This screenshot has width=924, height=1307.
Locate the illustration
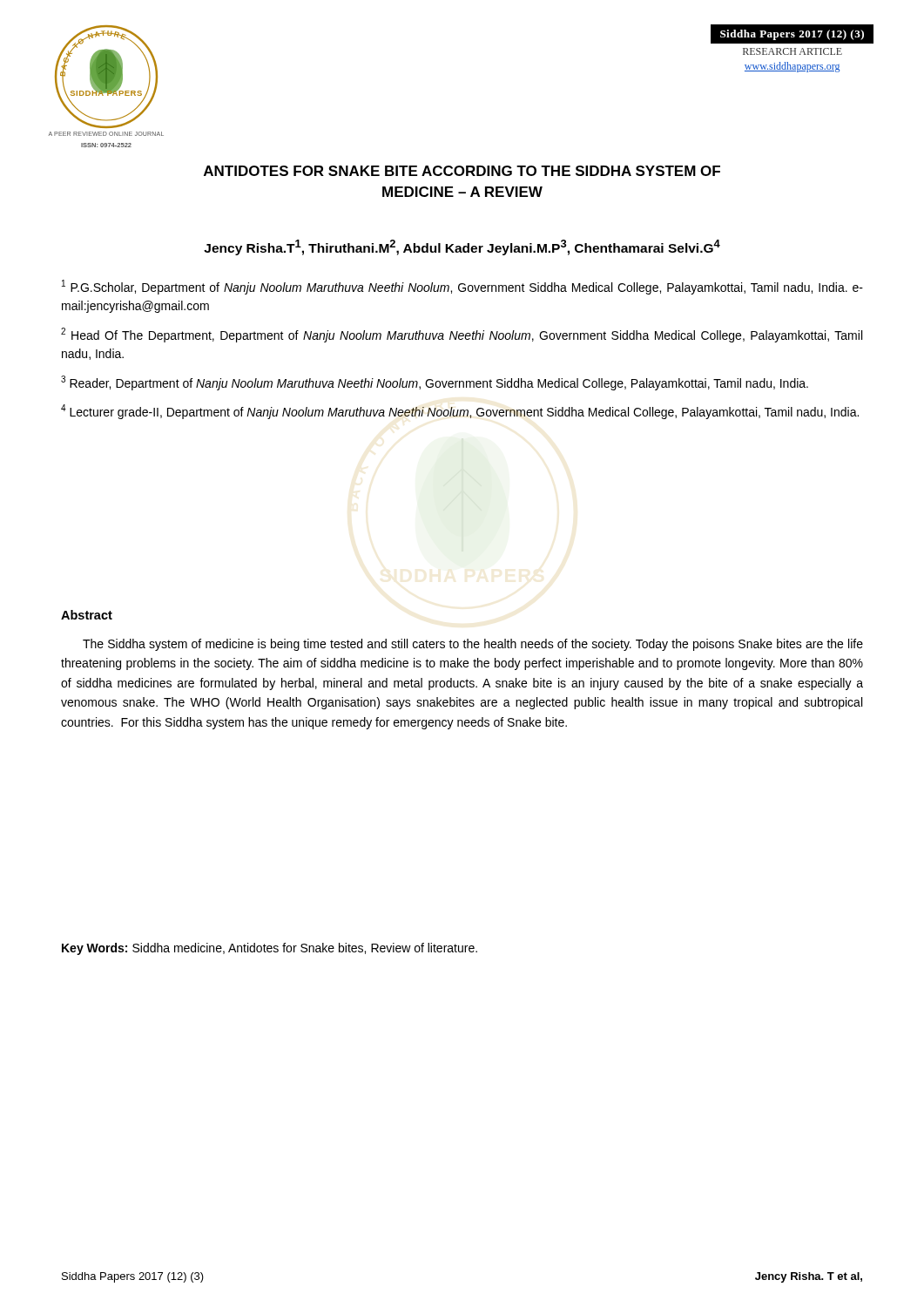click(x=462, y=514)
